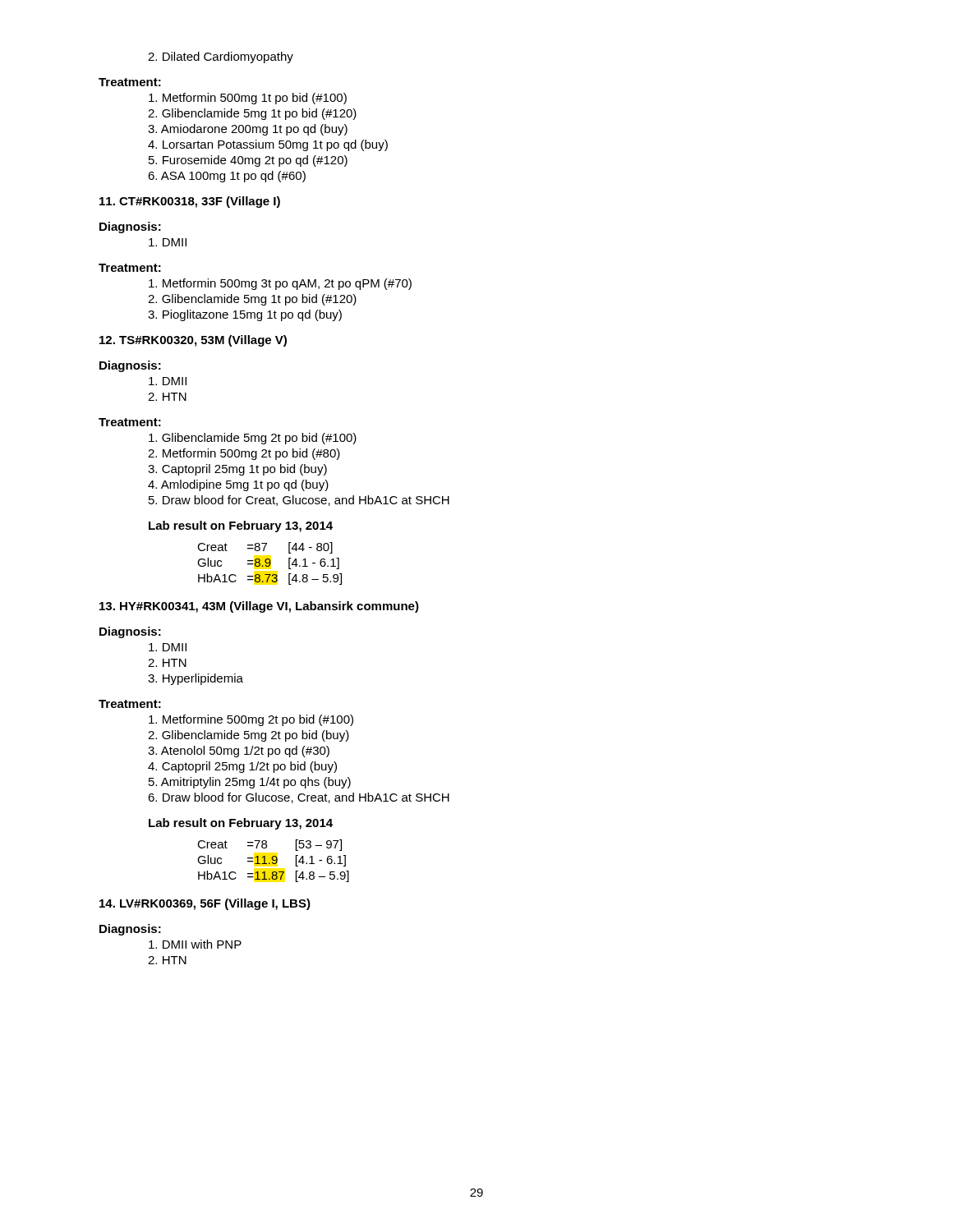Click on the block starting "3. Amiodarone 200mg 1t"
The width and height of the screenshot is (953, 1232).
pyautogui.click(x=248, y=129)
